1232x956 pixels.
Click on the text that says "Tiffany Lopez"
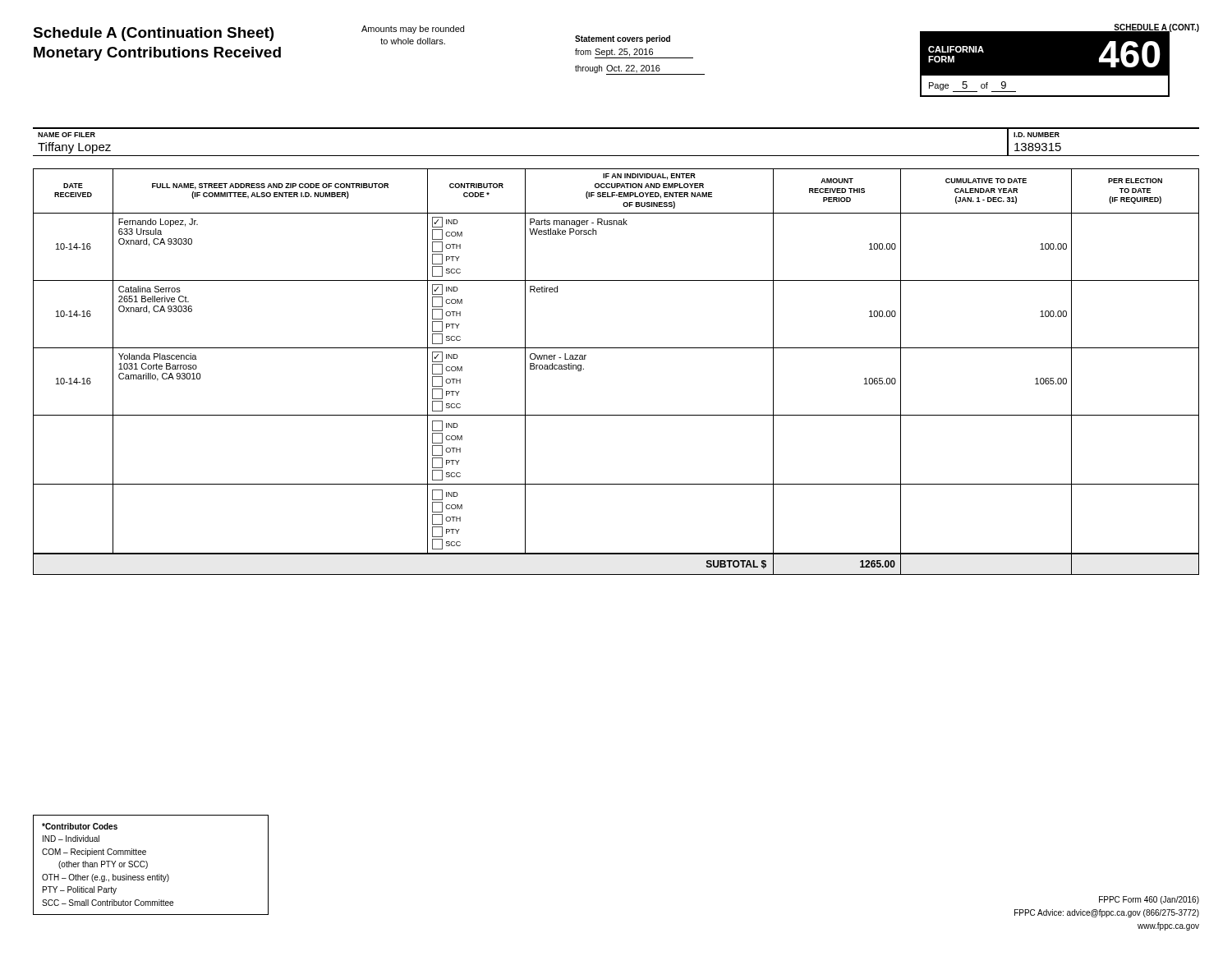click(74, 147)
